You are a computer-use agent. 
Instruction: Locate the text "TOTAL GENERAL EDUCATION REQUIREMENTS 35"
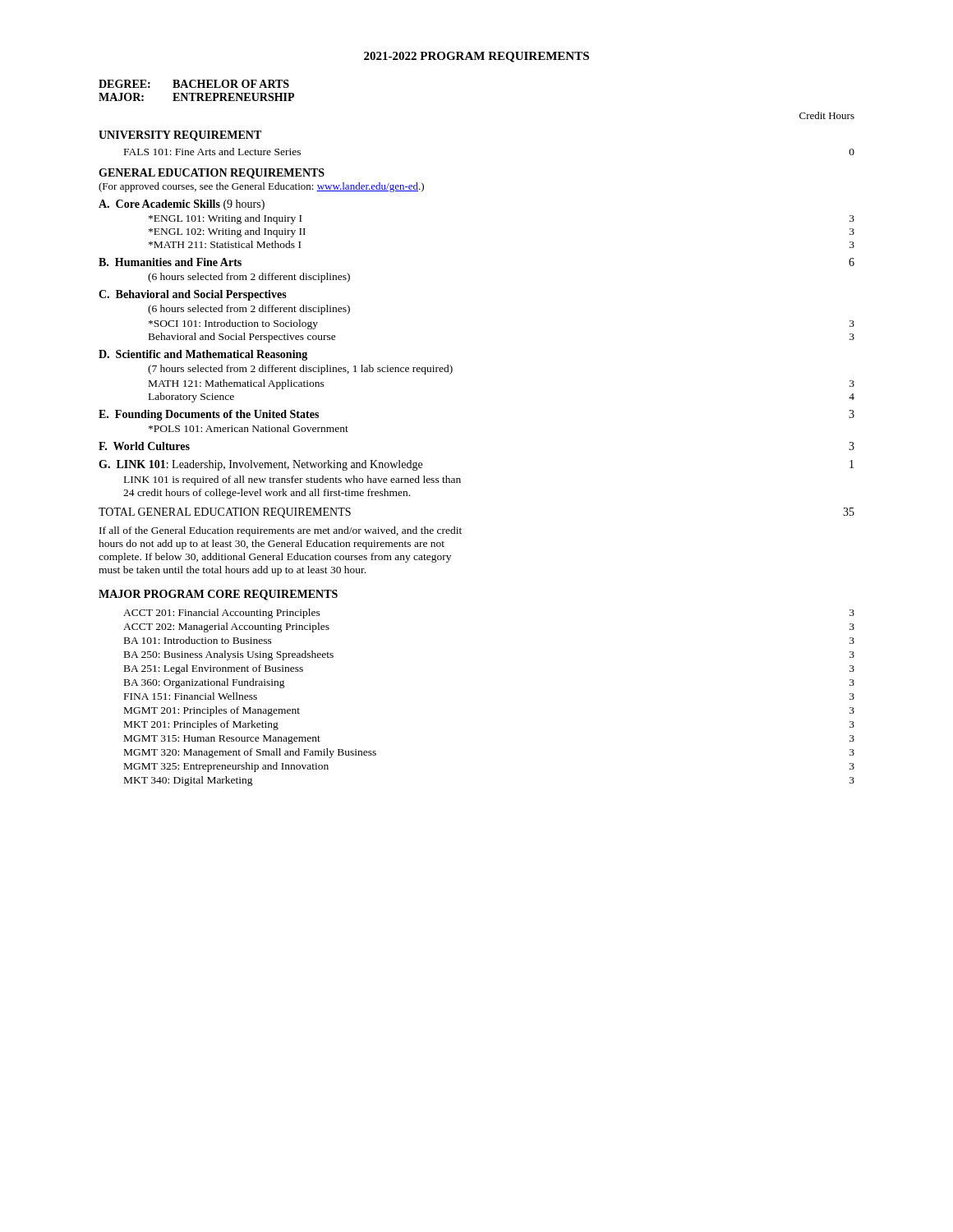219,513
